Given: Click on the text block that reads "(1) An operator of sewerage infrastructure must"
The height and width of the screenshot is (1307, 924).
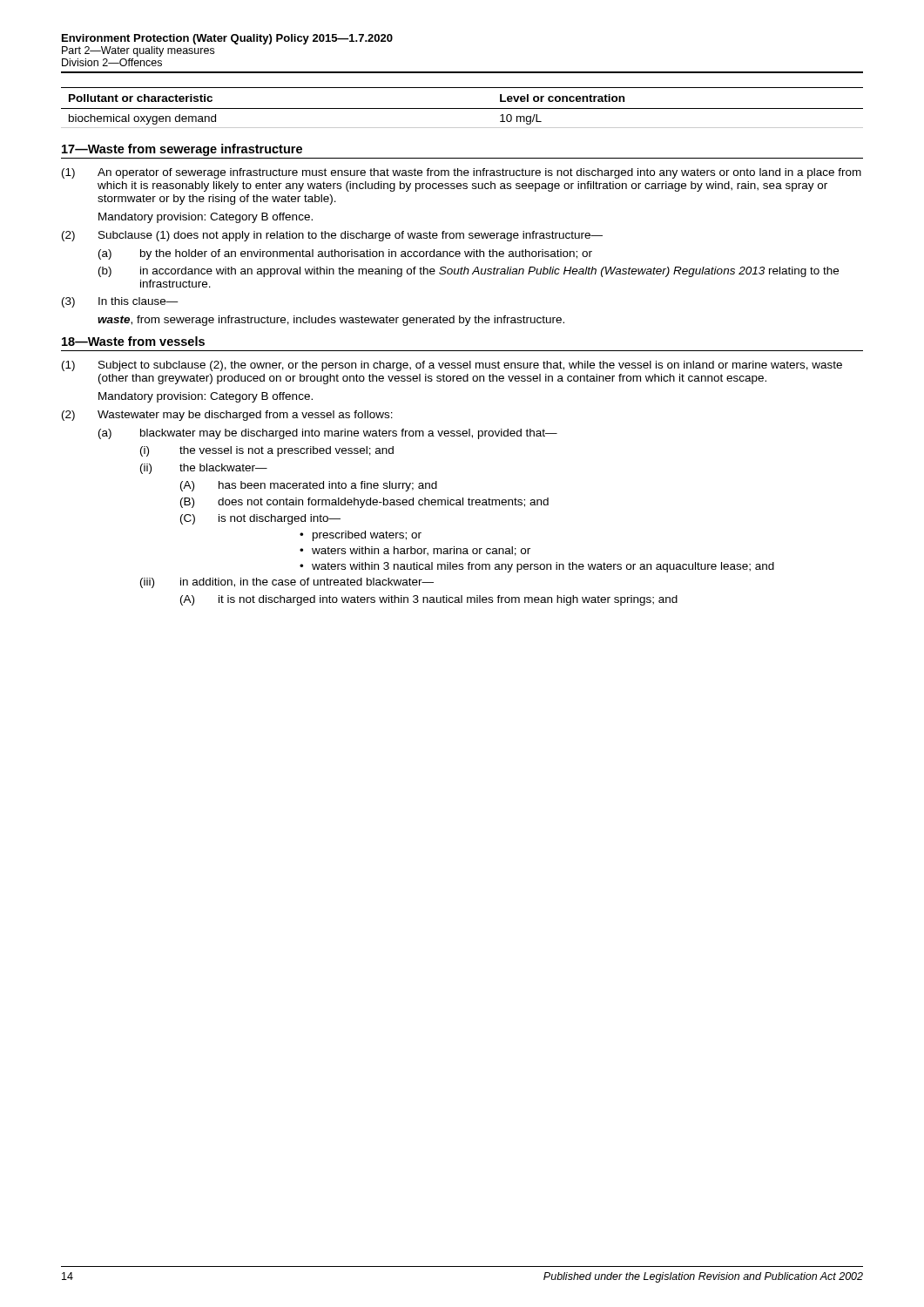Looking at the screenshot, I should [462, 185].
